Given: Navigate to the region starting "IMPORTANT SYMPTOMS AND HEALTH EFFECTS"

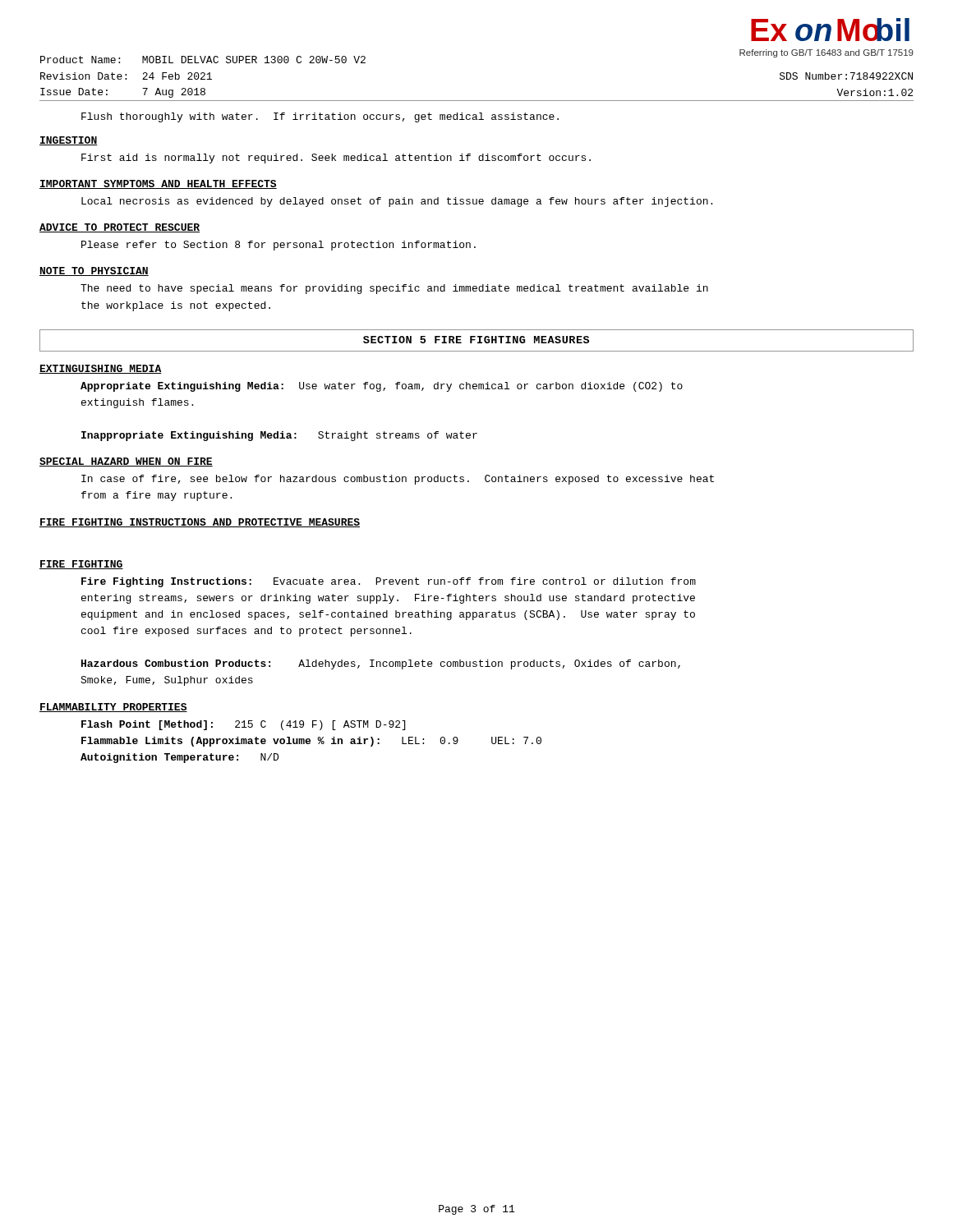Looking at the screenshot, I should (158, 185).
